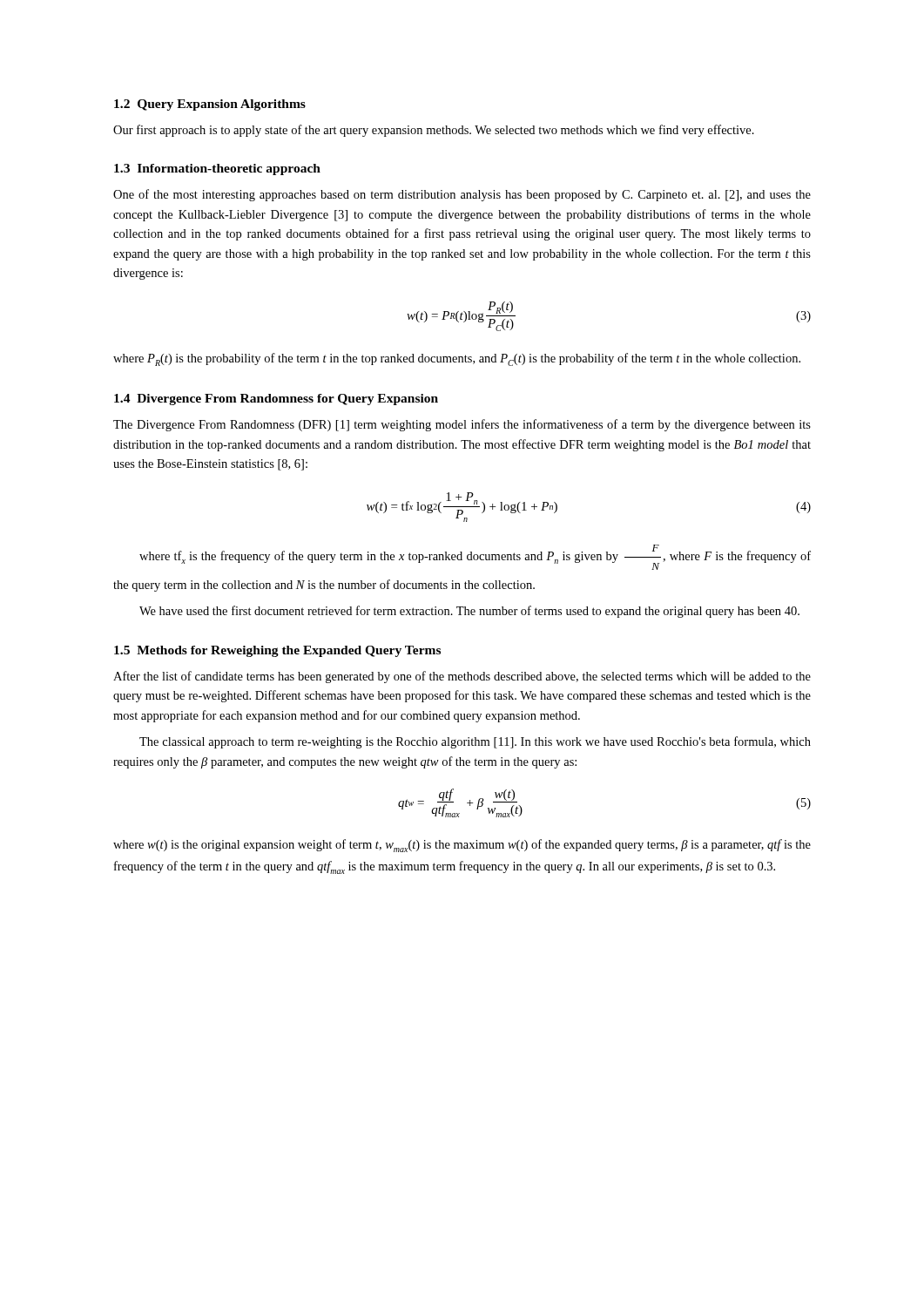Find the block on this page that starts "After the list of candidate terms"

pos(462,696)
